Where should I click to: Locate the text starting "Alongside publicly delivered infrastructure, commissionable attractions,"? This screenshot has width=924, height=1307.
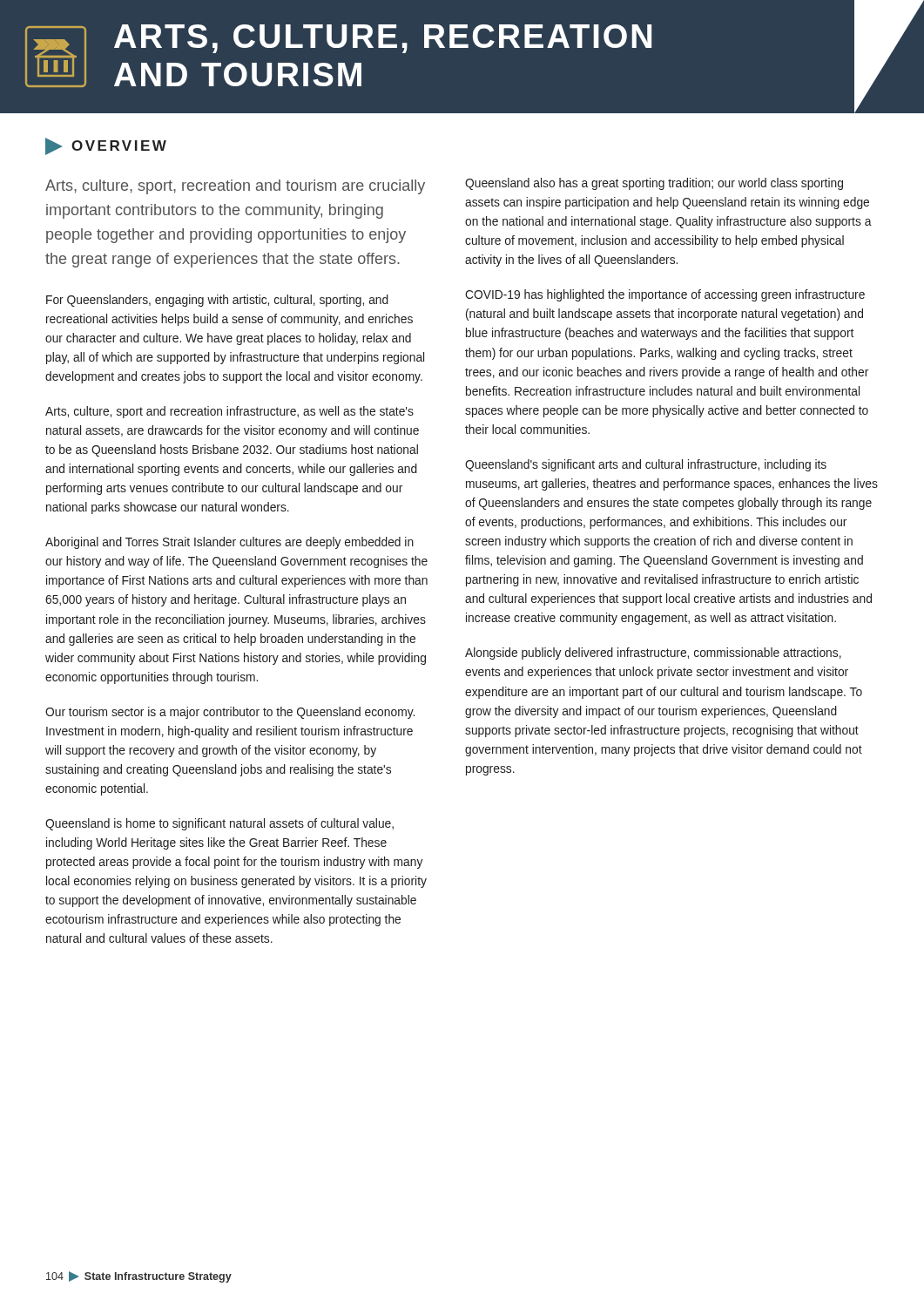[x=664, y=711]
